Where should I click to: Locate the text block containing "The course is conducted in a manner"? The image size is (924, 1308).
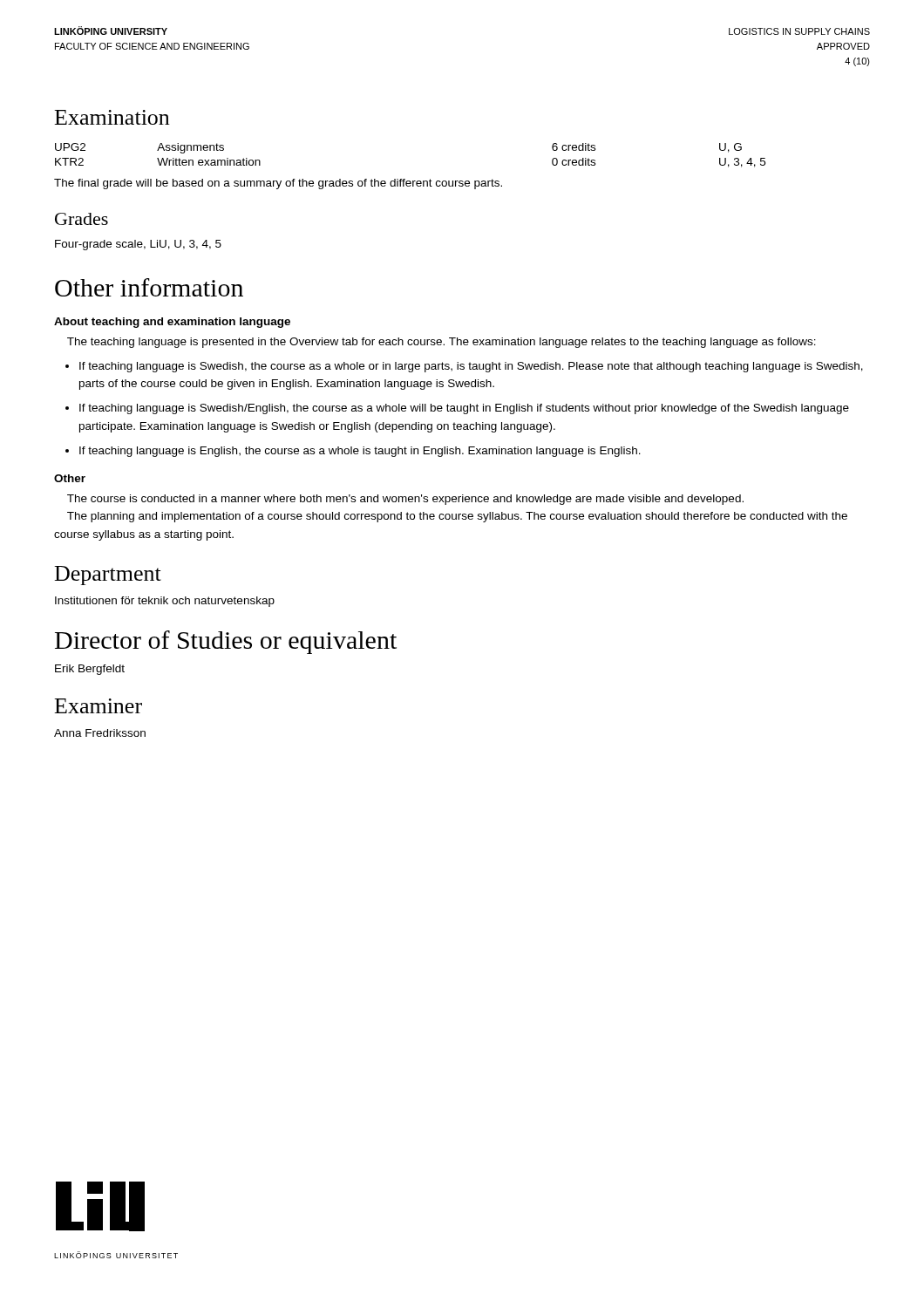pyautogui.click(x=451, y=516)
